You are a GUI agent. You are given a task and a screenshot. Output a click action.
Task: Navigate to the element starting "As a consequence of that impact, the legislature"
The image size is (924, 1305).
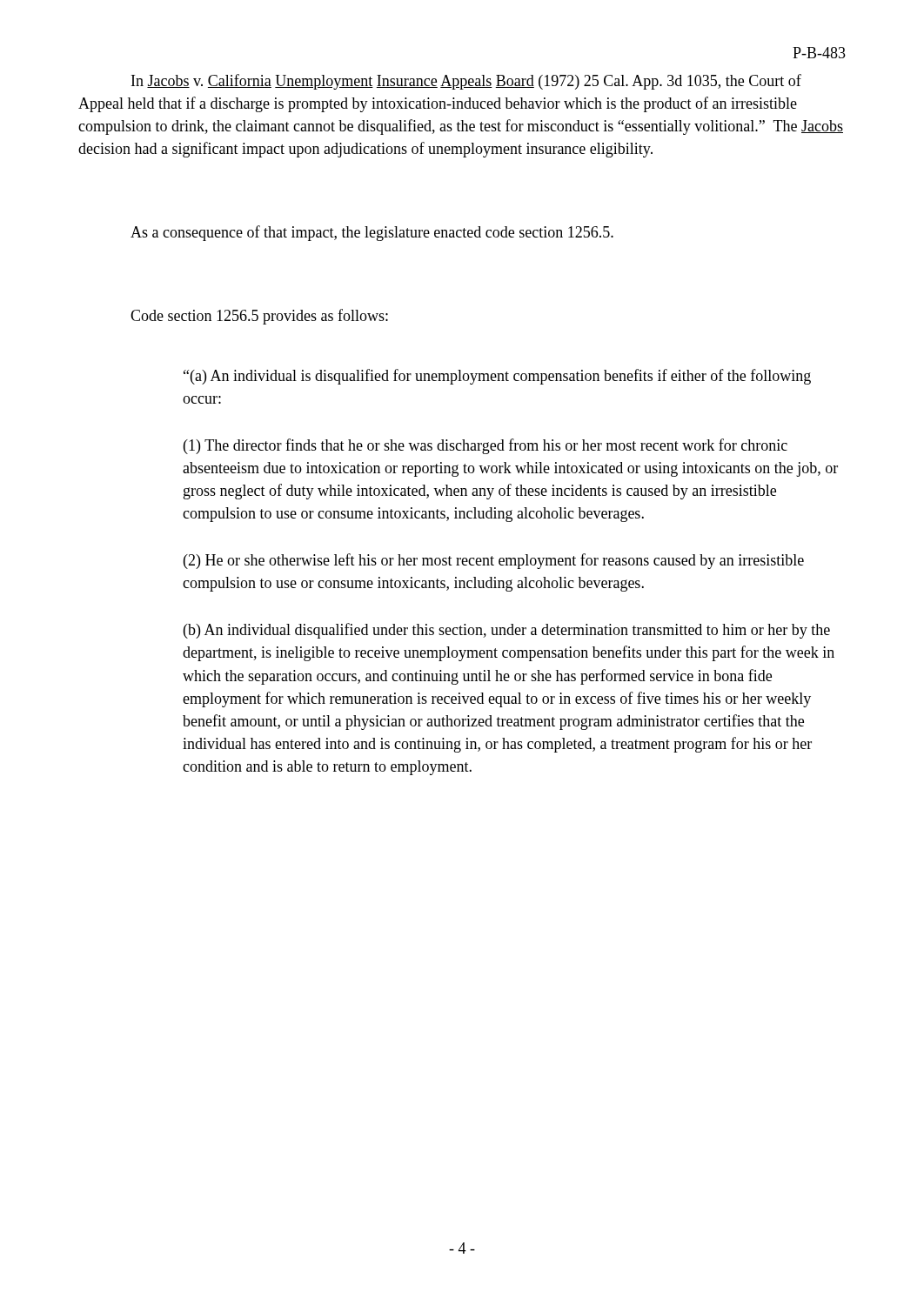372,233
